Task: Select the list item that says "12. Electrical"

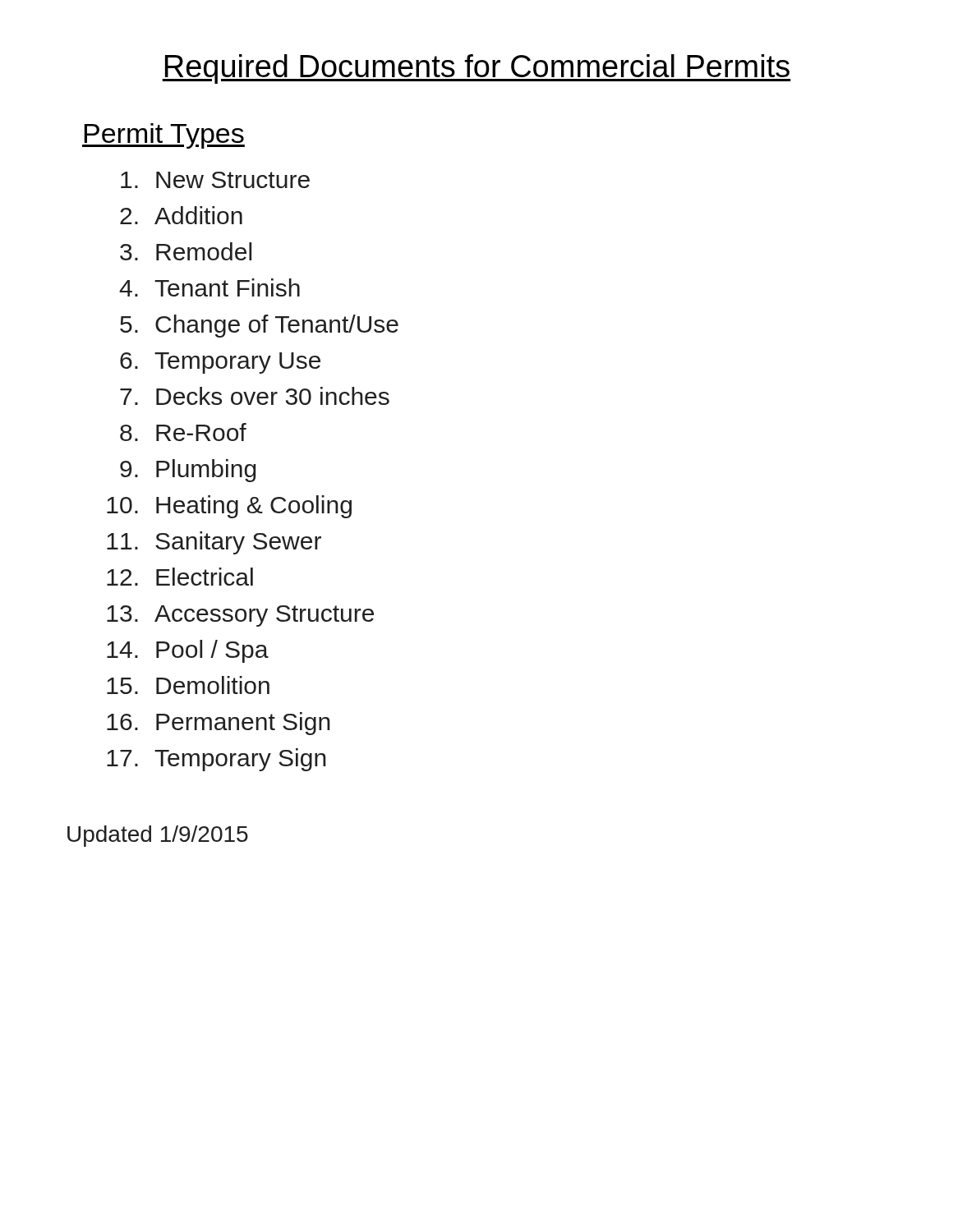Action: [x=168, y=577]
